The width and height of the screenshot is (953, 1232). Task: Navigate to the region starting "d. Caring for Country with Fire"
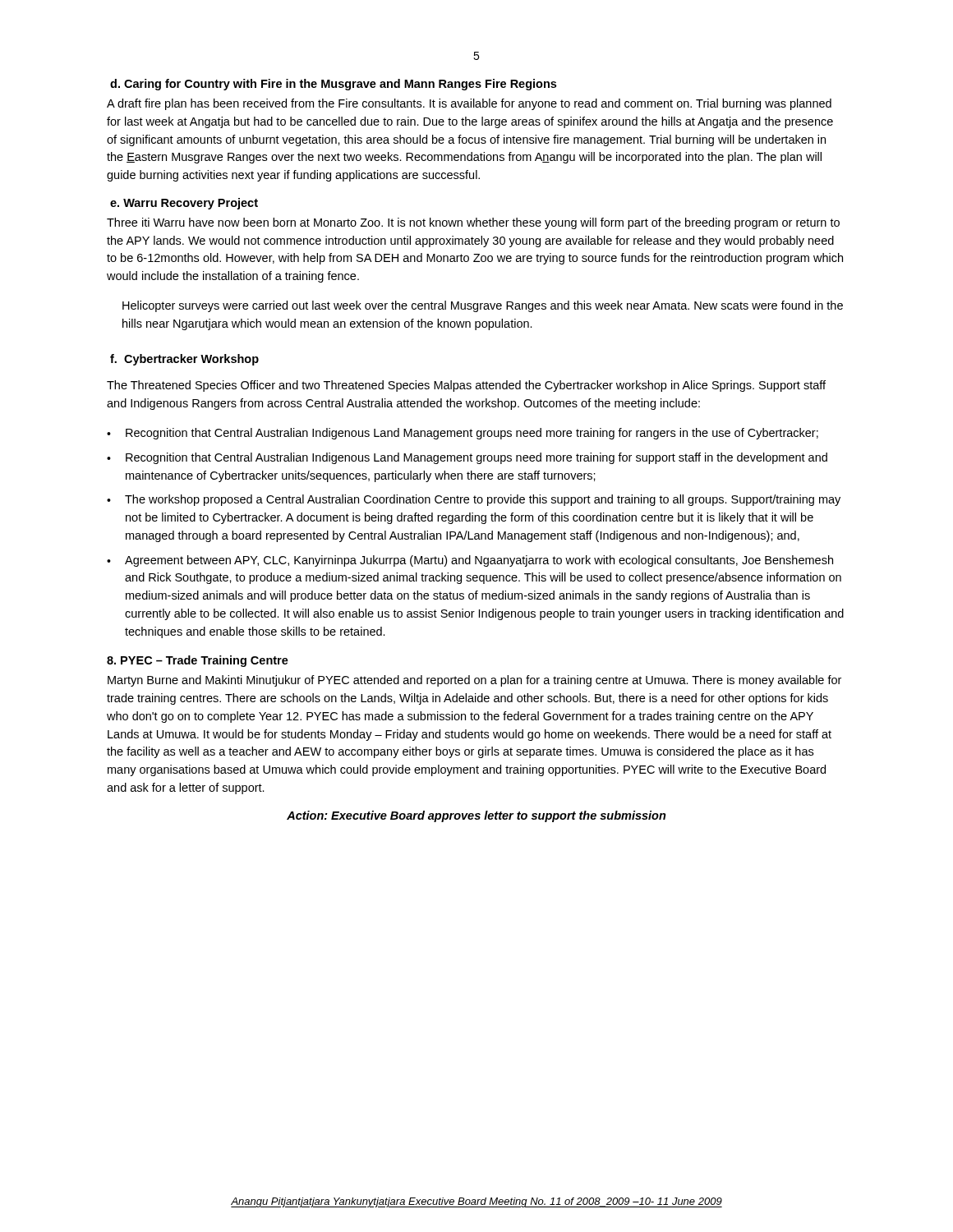pyautogui.click(x=332, y=84)
